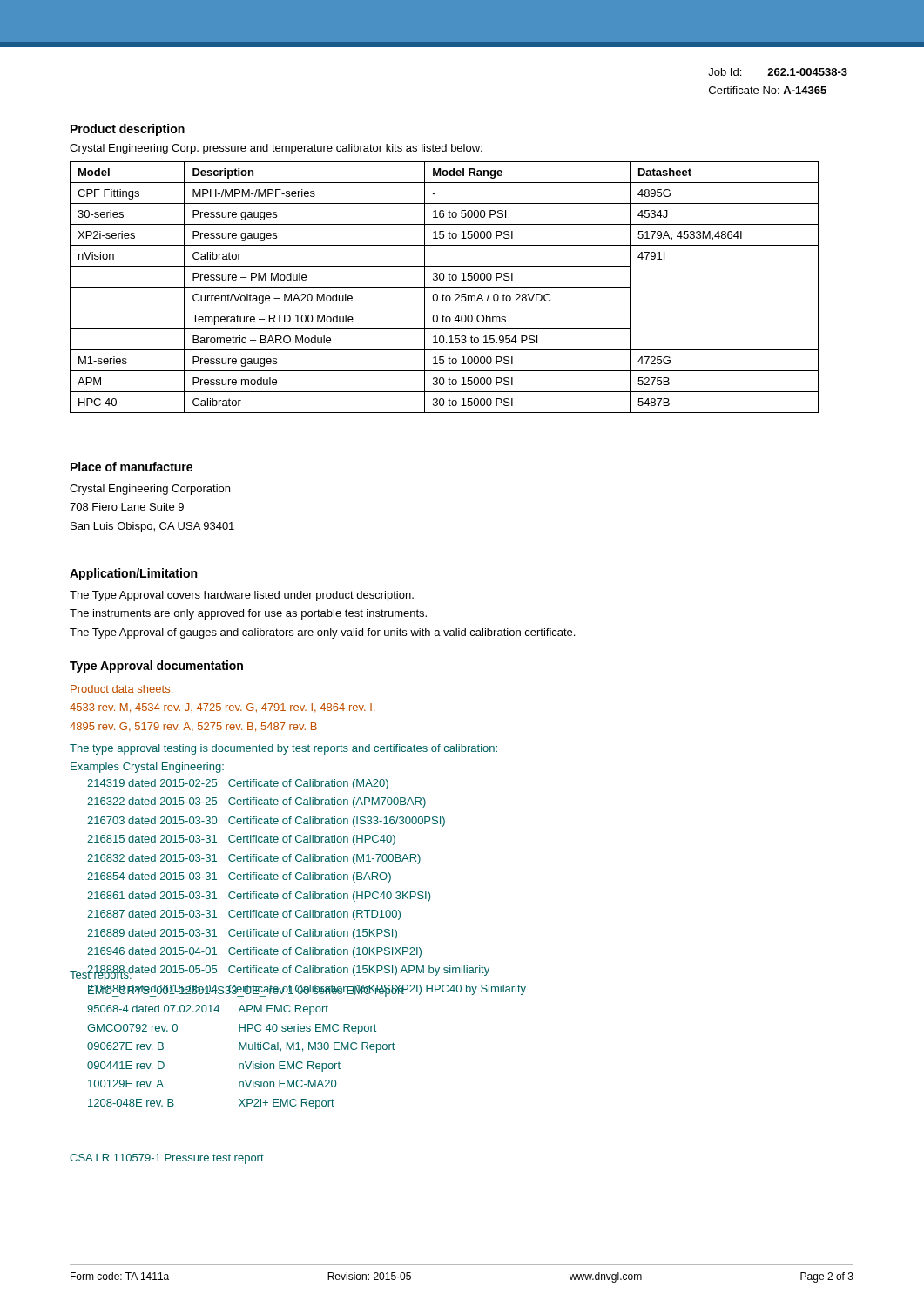Viewport: 924px width, 1307px height.
Task: Select the text starting "Crystal Engineering Corporation 708 Fiero Lane"
Action: tap(152, 507)
